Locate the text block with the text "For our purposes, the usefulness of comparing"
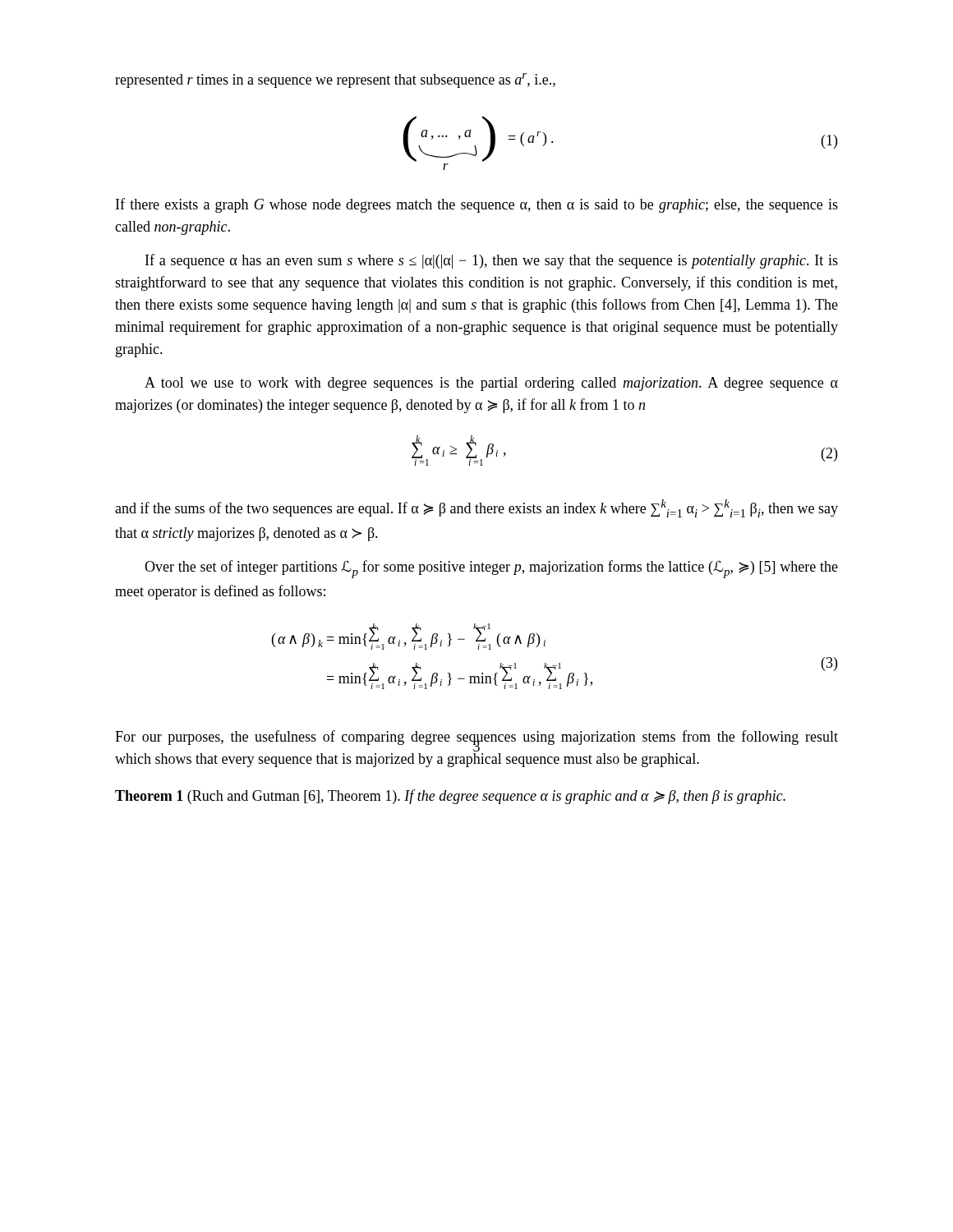Image resolution: width=953 pixels, height=1232 pixels. (x=476, y=748)
